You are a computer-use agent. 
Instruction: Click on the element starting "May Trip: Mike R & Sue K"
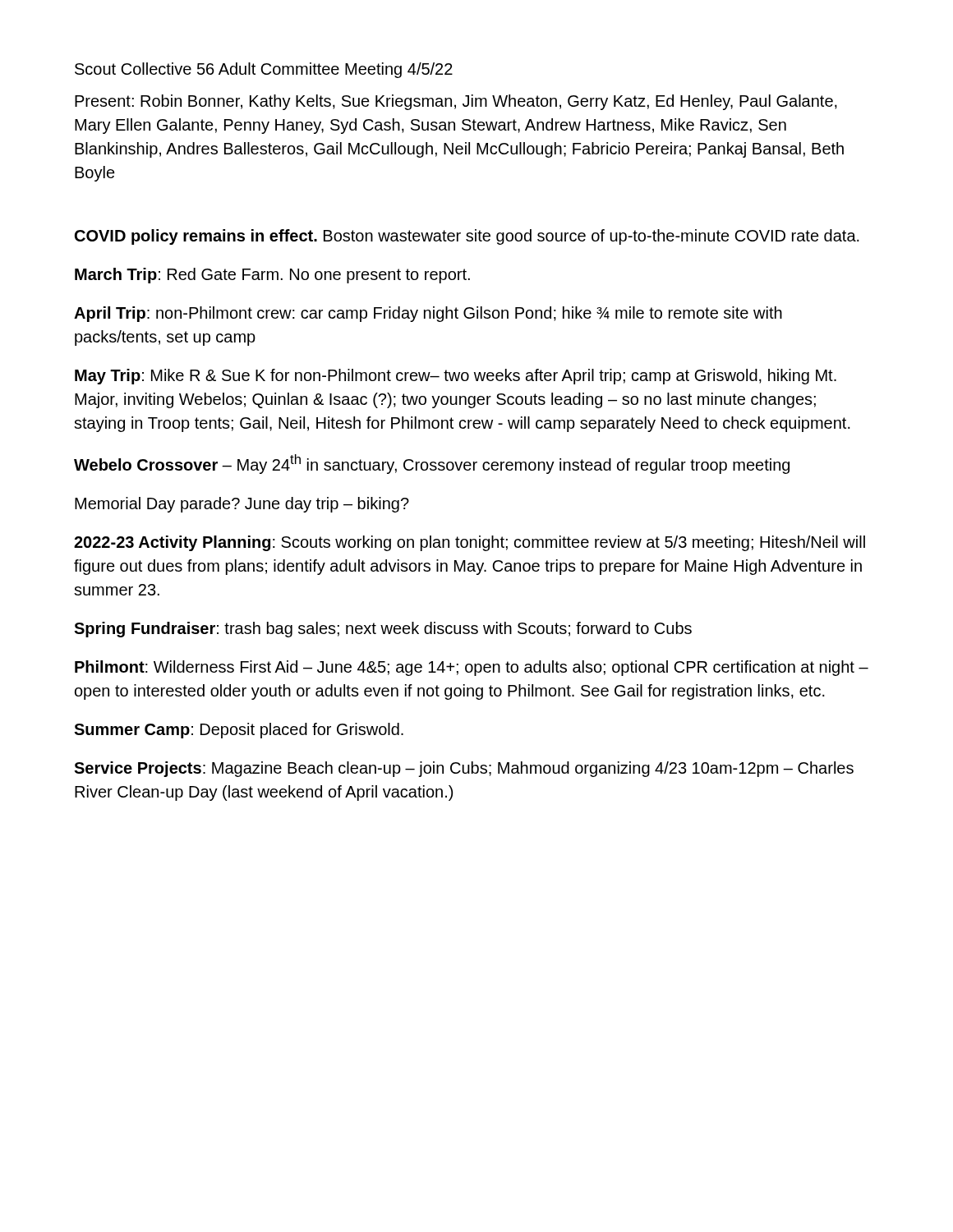click(x=463, y=399)
